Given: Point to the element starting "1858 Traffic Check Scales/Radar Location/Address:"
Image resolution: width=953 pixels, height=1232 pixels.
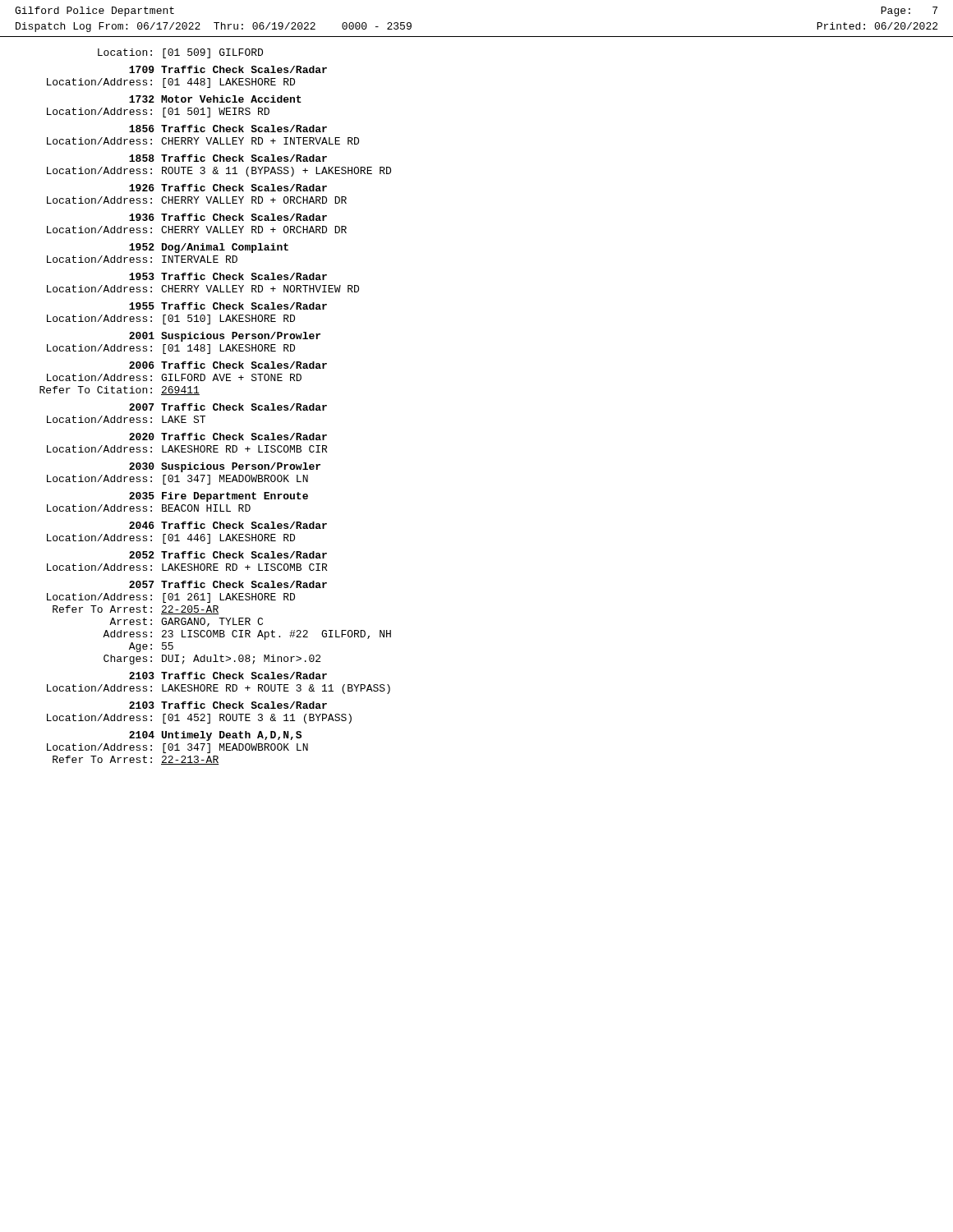Looking at the screenshot, I should [228, 158].
